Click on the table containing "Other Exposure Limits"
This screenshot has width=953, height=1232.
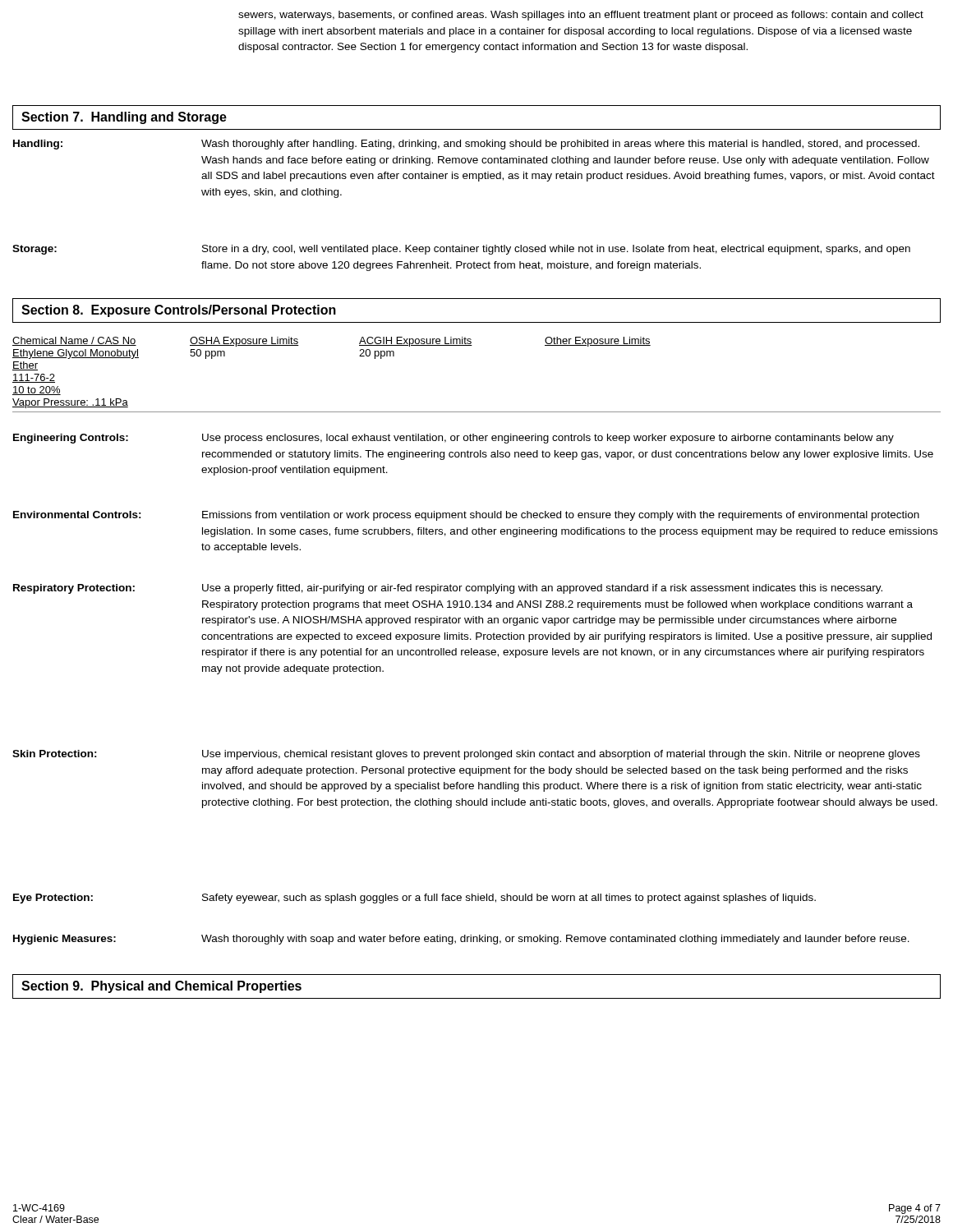476,372
